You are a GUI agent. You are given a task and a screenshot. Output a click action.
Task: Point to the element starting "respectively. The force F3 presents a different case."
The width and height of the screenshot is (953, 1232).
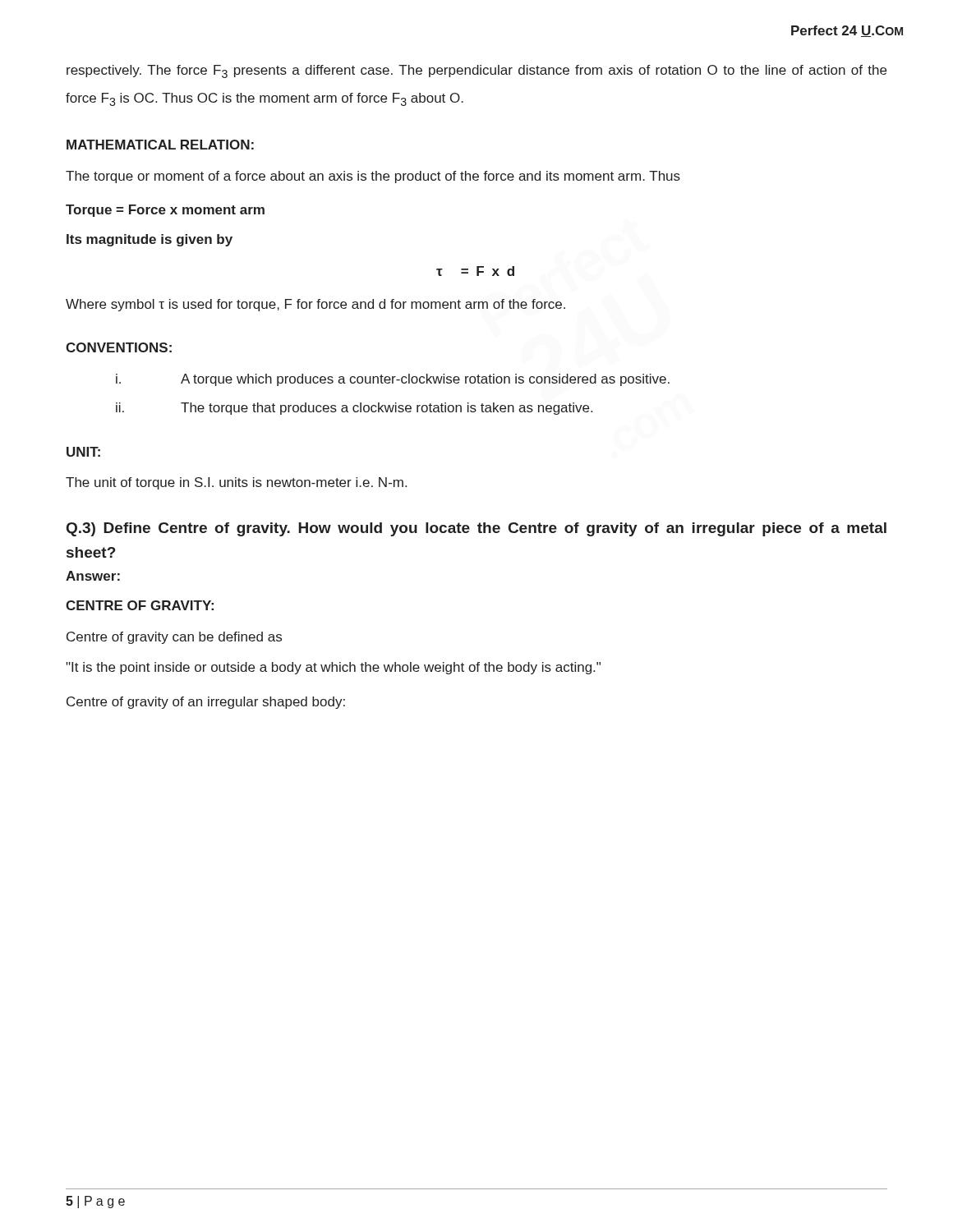coord(476,85)
